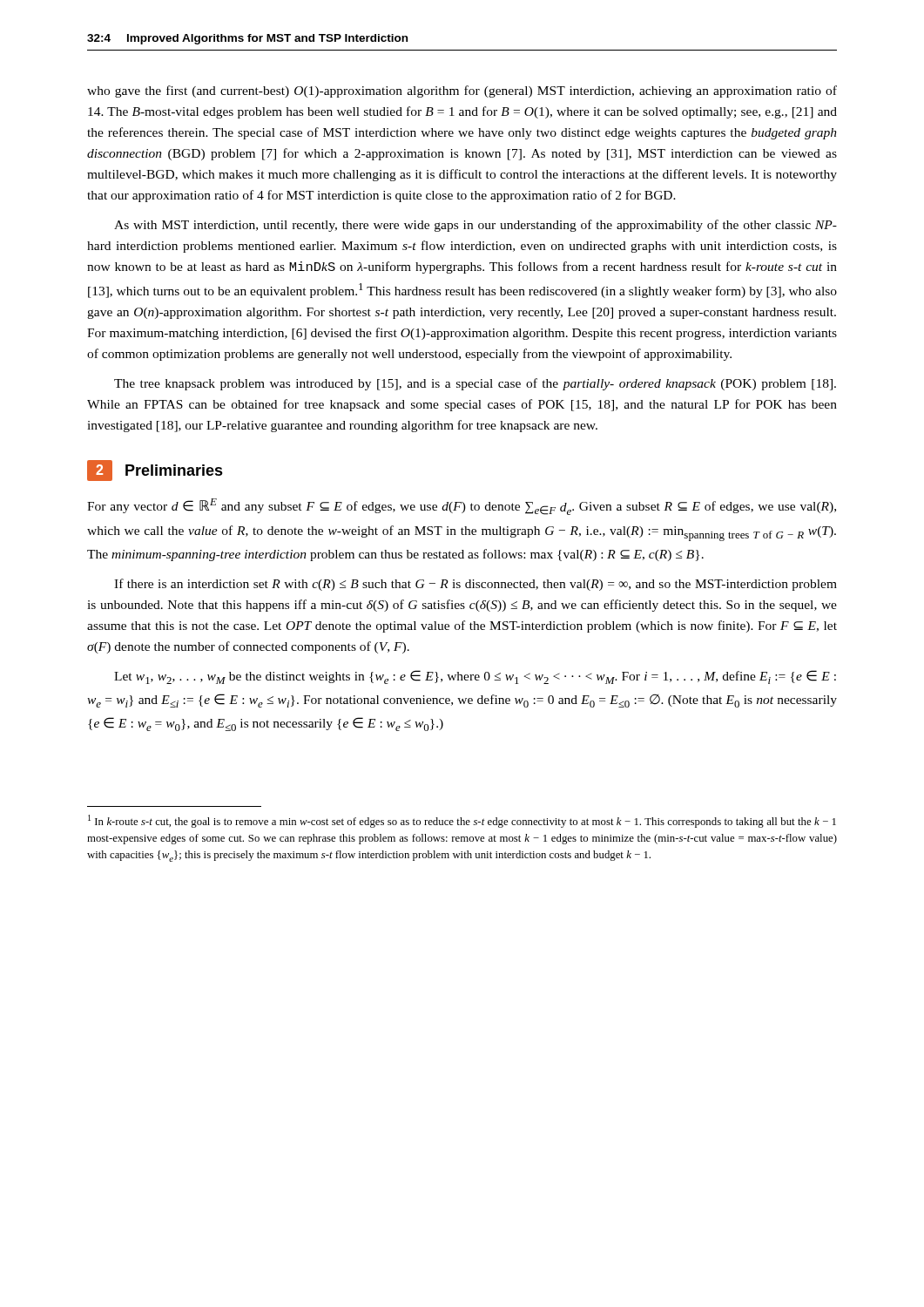The height and width of the screenshot is (1307, 924).
Task: Click on the text block that says "For any vector d"
Action: click(462, 529)
